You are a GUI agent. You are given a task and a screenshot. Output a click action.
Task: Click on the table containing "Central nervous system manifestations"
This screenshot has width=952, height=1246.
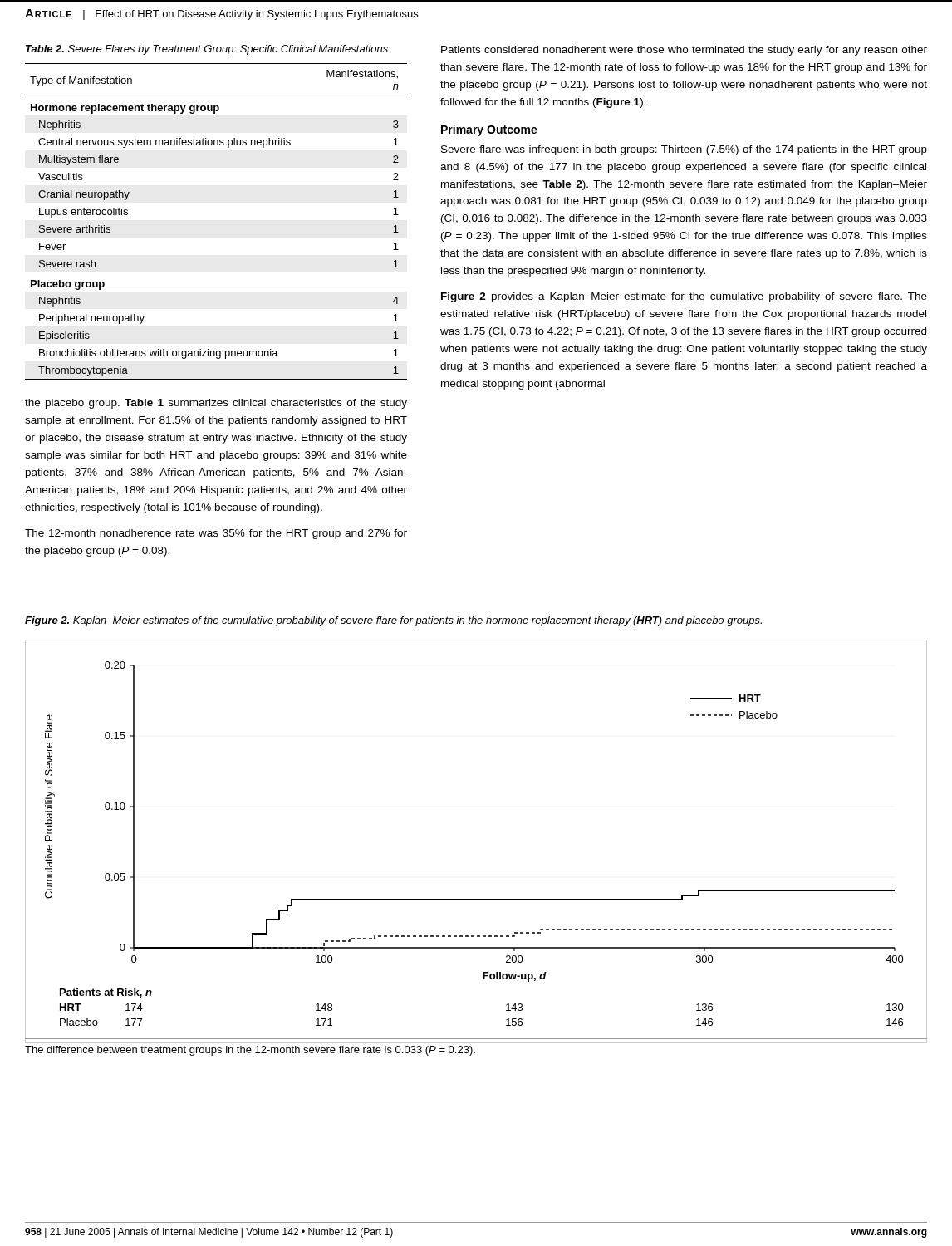[216, 222]
